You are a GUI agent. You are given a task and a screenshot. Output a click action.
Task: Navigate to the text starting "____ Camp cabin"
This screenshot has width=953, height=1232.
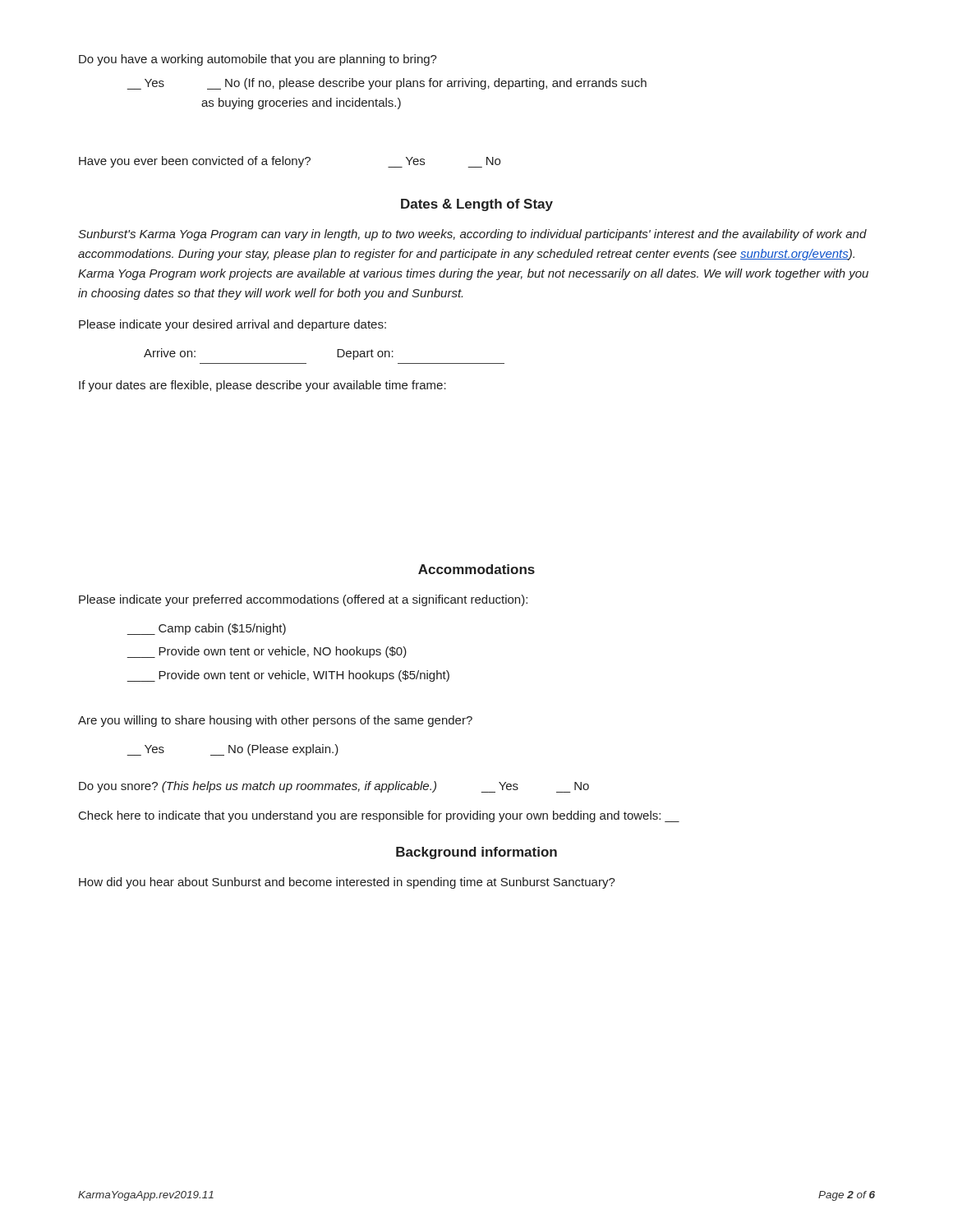click(x=207, y=628)
